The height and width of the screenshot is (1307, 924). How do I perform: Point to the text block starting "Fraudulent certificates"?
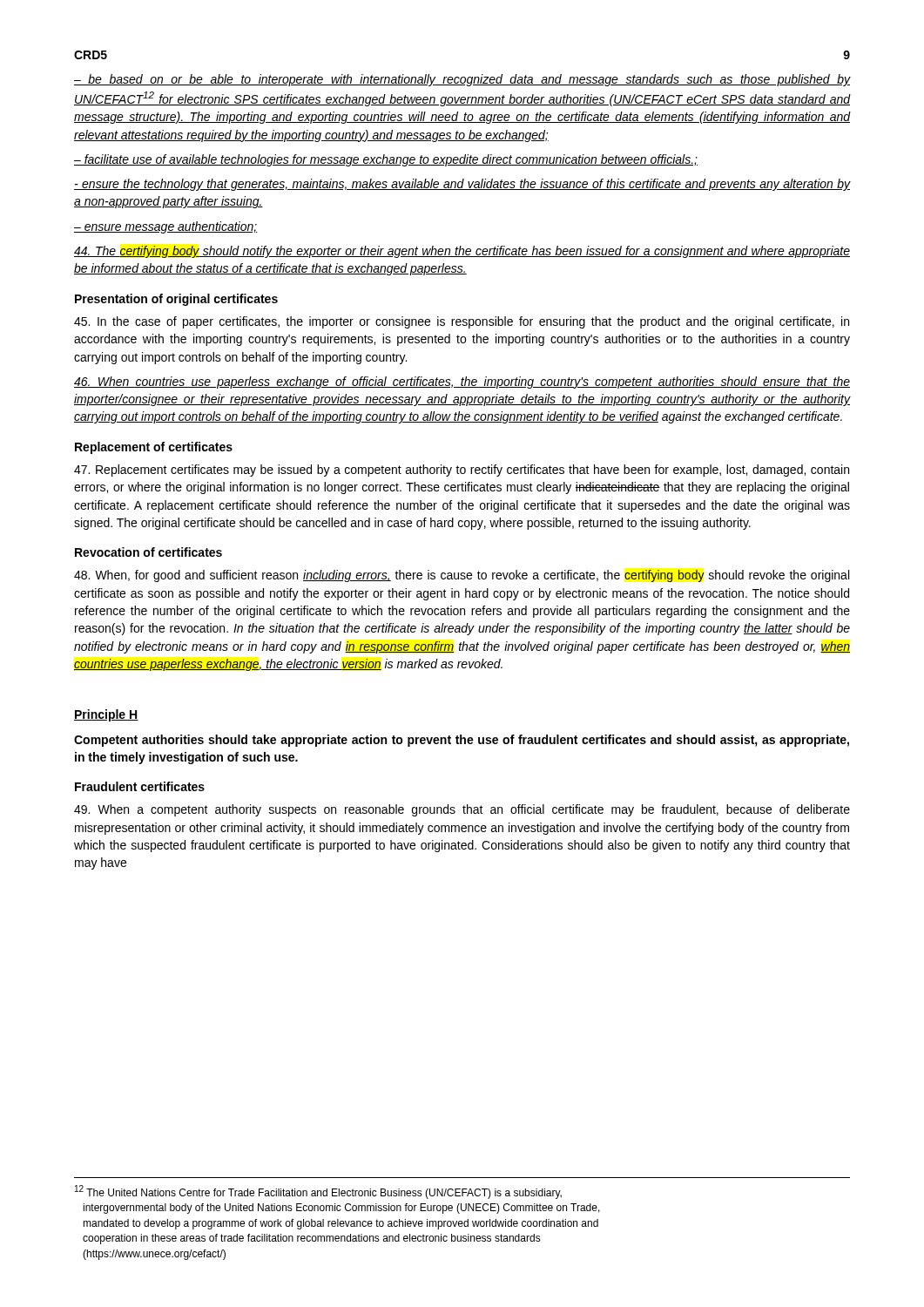(140, 786)
